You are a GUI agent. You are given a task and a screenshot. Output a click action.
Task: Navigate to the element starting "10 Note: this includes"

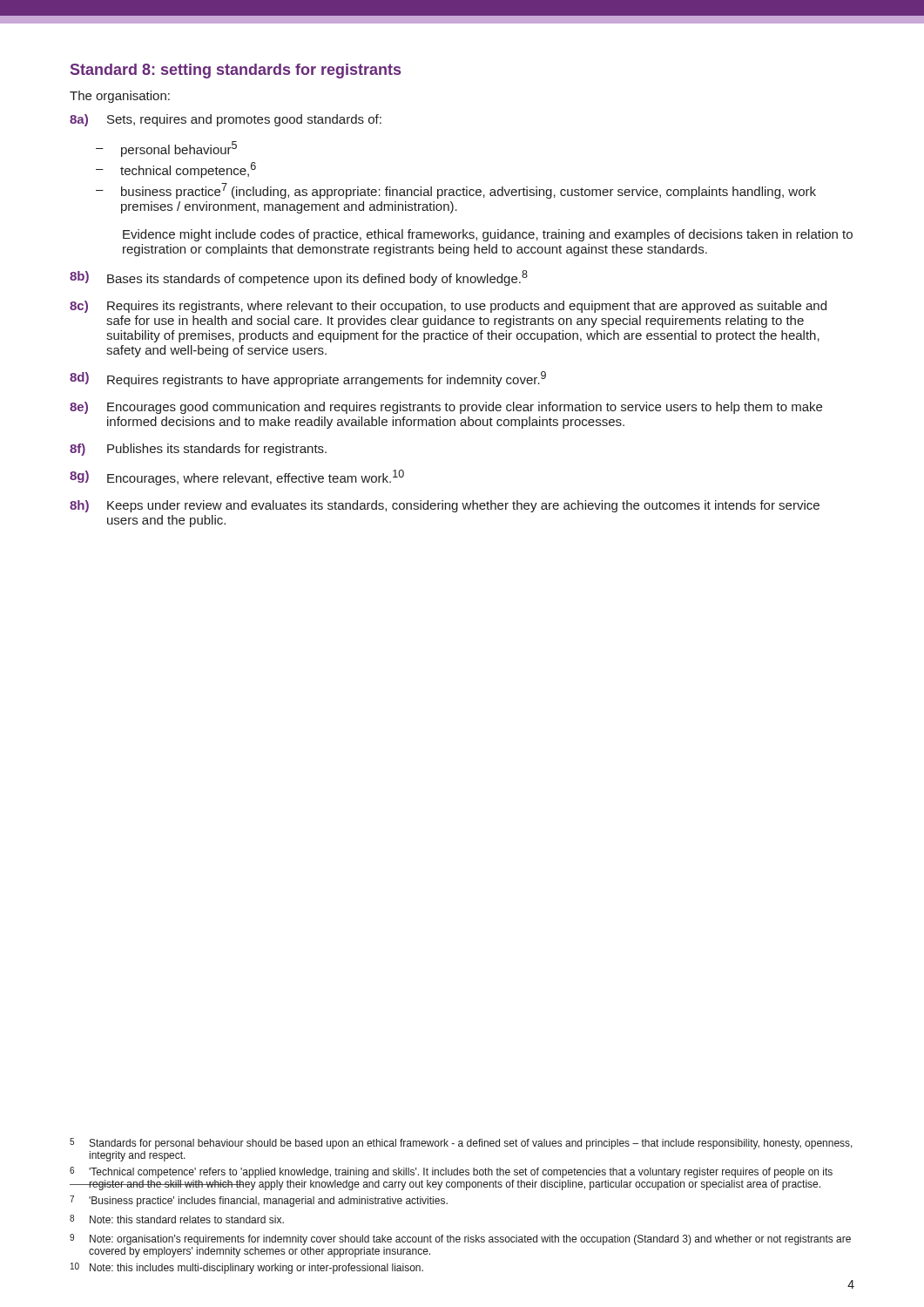247,1269
